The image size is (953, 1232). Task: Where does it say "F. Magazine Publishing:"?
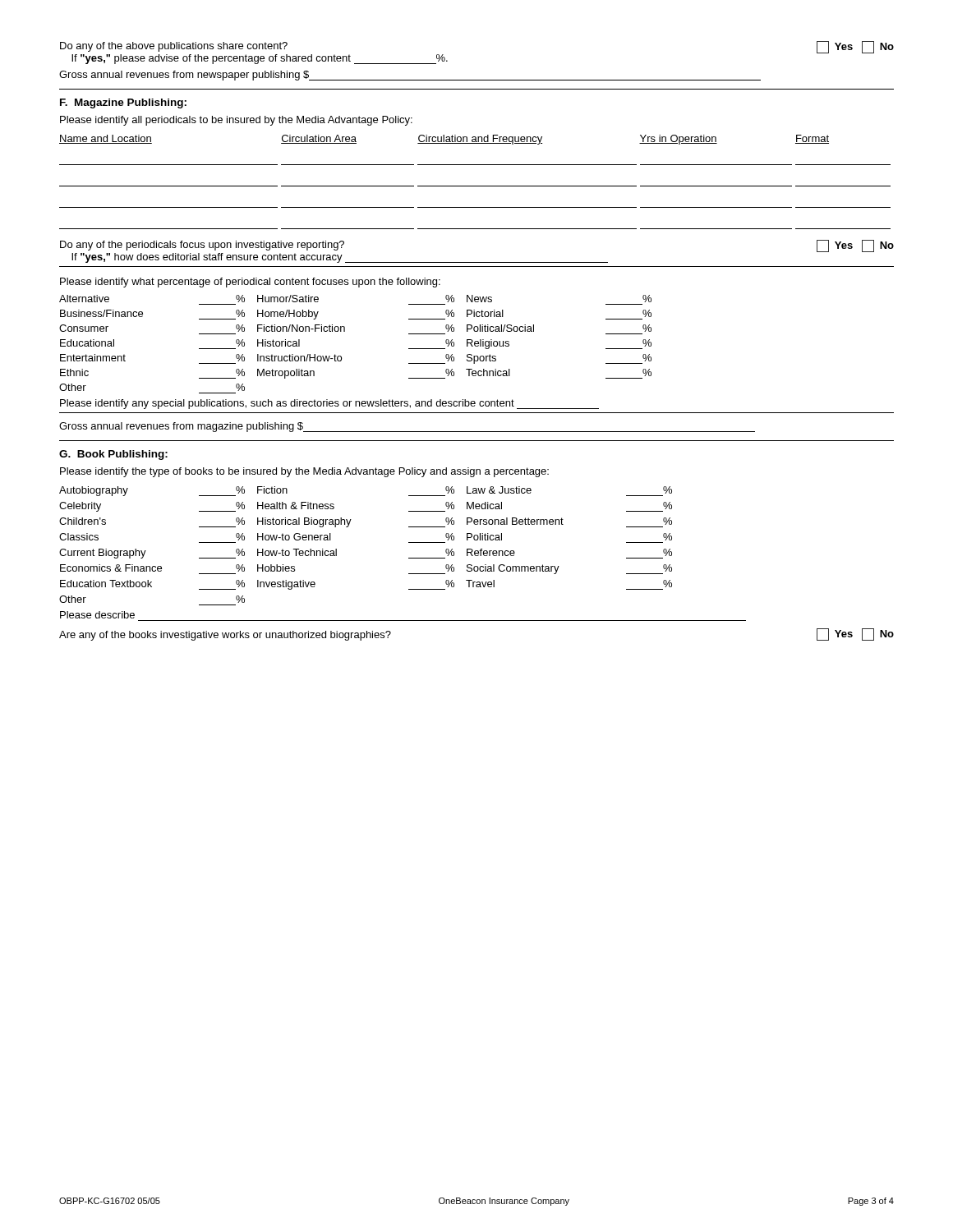click(x=123, y=102)
